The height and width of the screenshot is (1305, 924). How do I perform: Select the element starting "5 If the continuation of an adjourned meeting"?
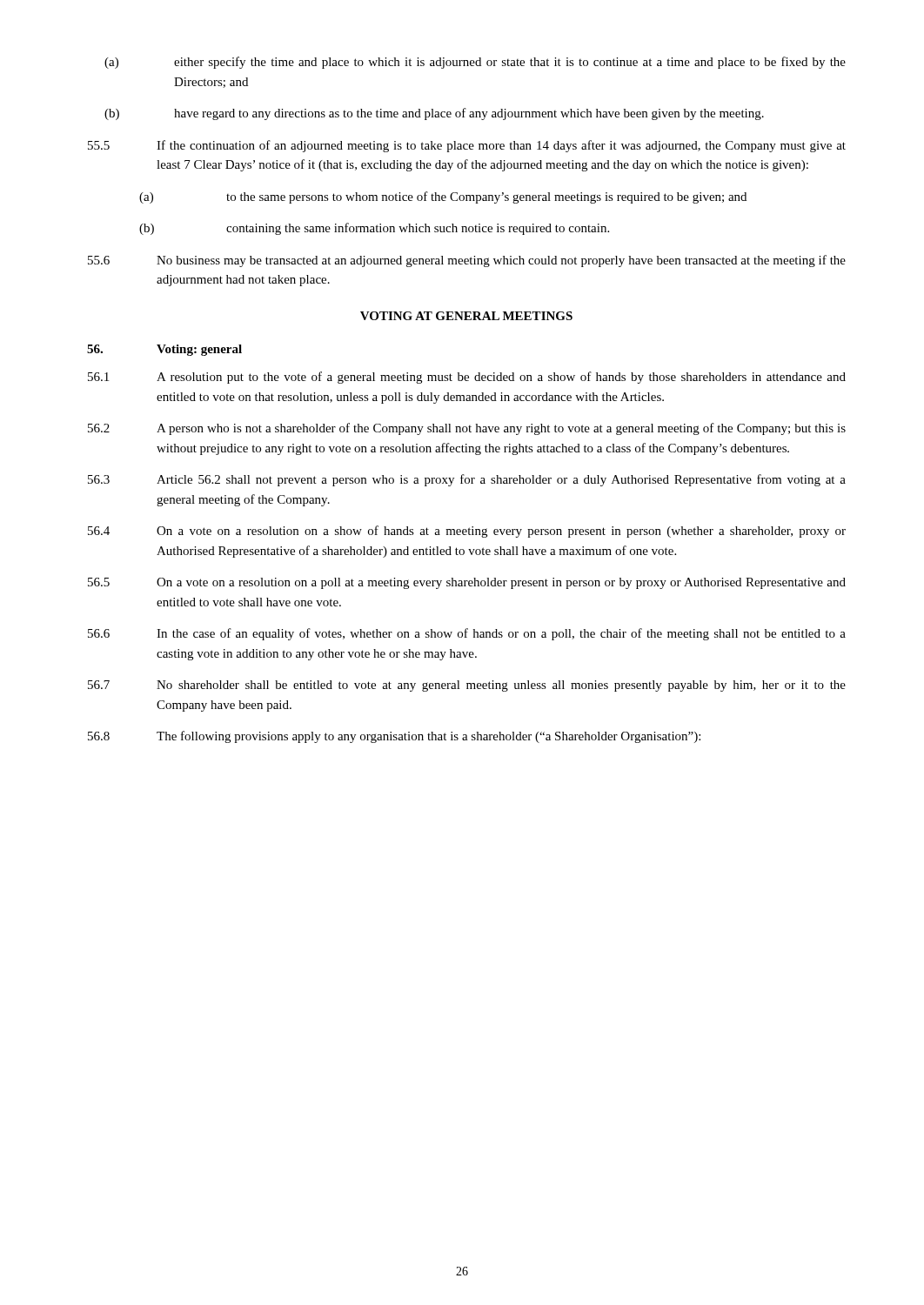point(466,155)
